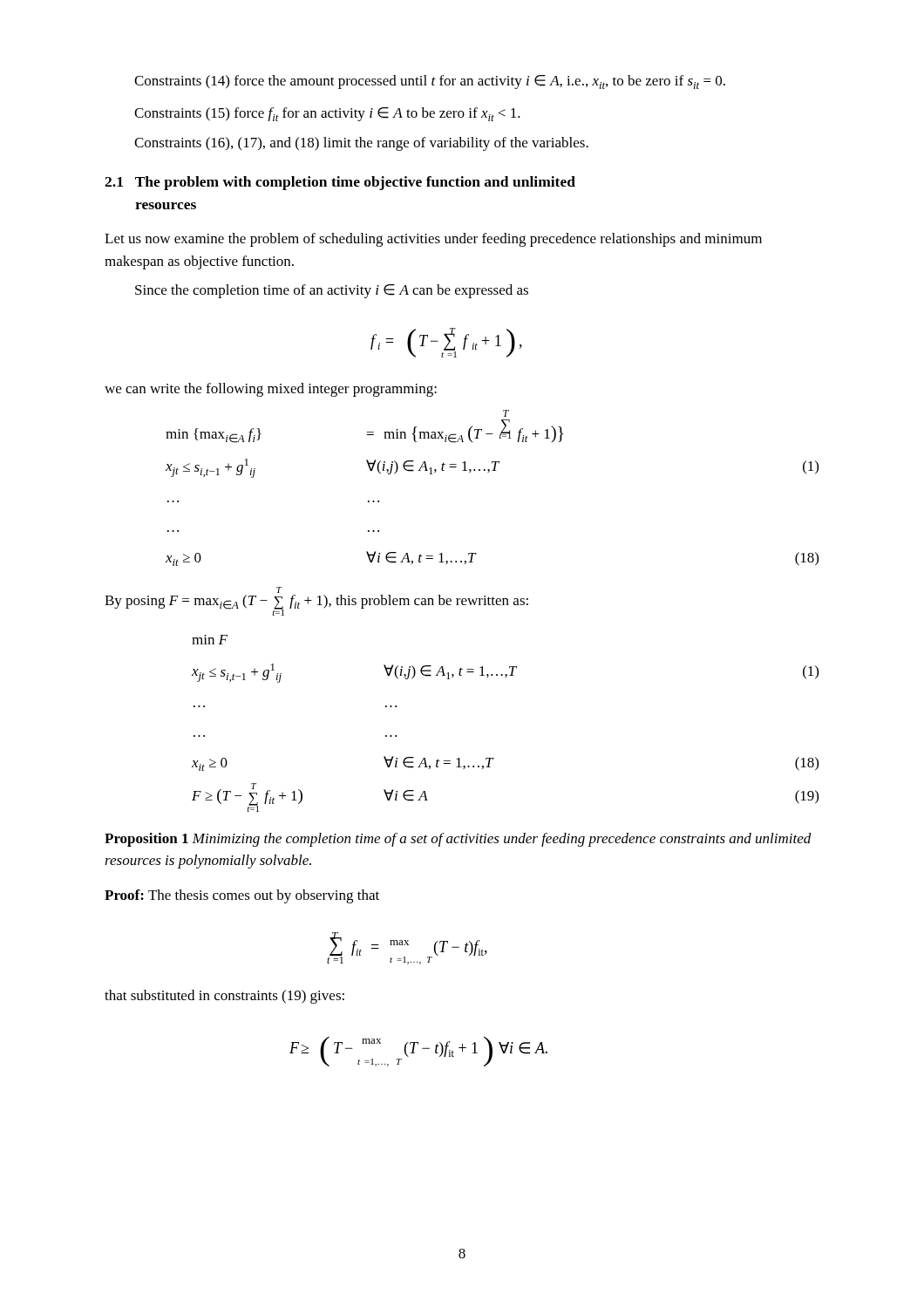The width and height of the screenshot is (924, 1308).
Task: Click on the element starting "Constraints (14) force the amount processed"
Action: coord(462,82)
